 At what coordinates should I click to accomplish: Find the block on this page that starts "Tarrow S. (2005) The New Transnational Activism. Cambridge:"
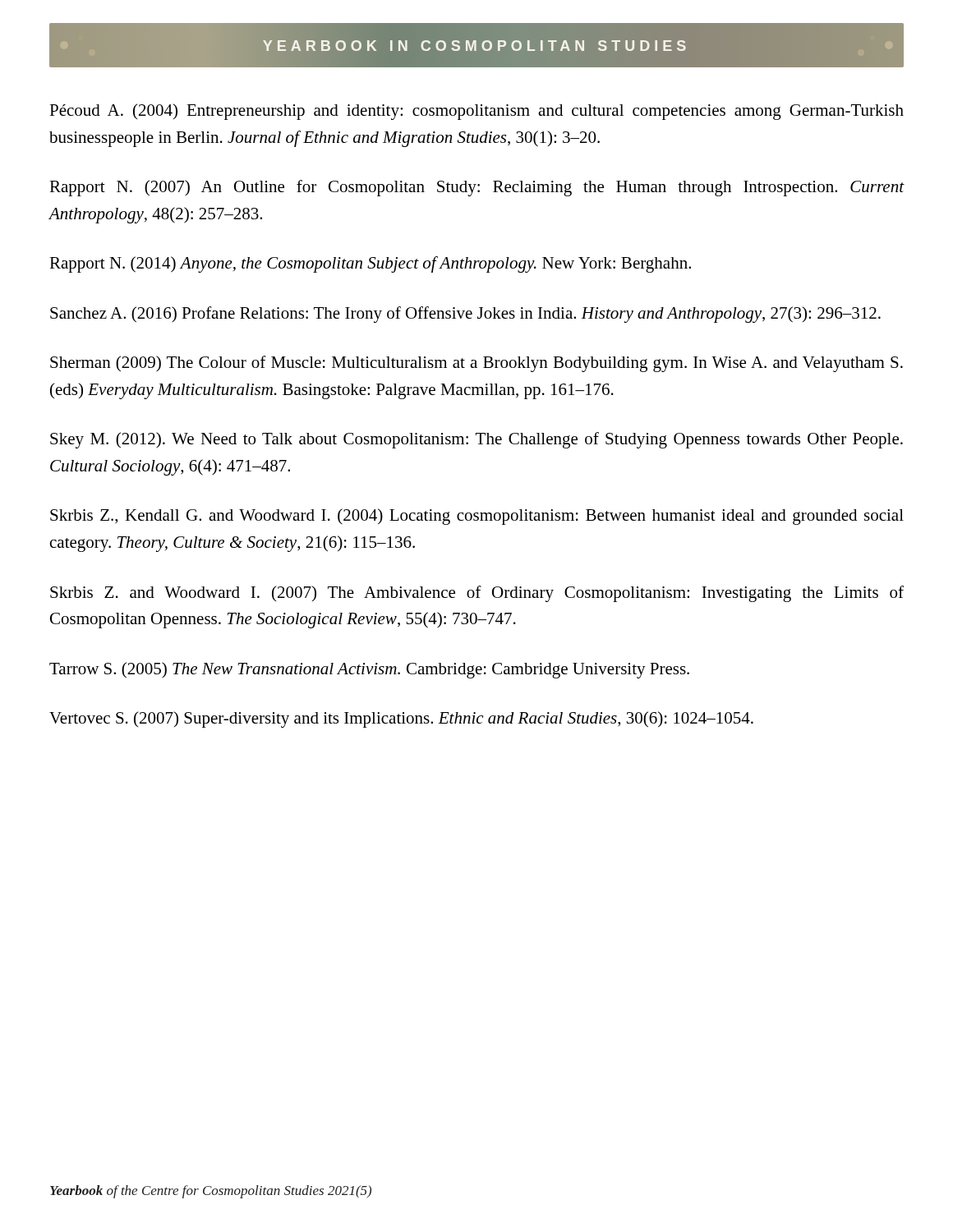tap(370, 668)
